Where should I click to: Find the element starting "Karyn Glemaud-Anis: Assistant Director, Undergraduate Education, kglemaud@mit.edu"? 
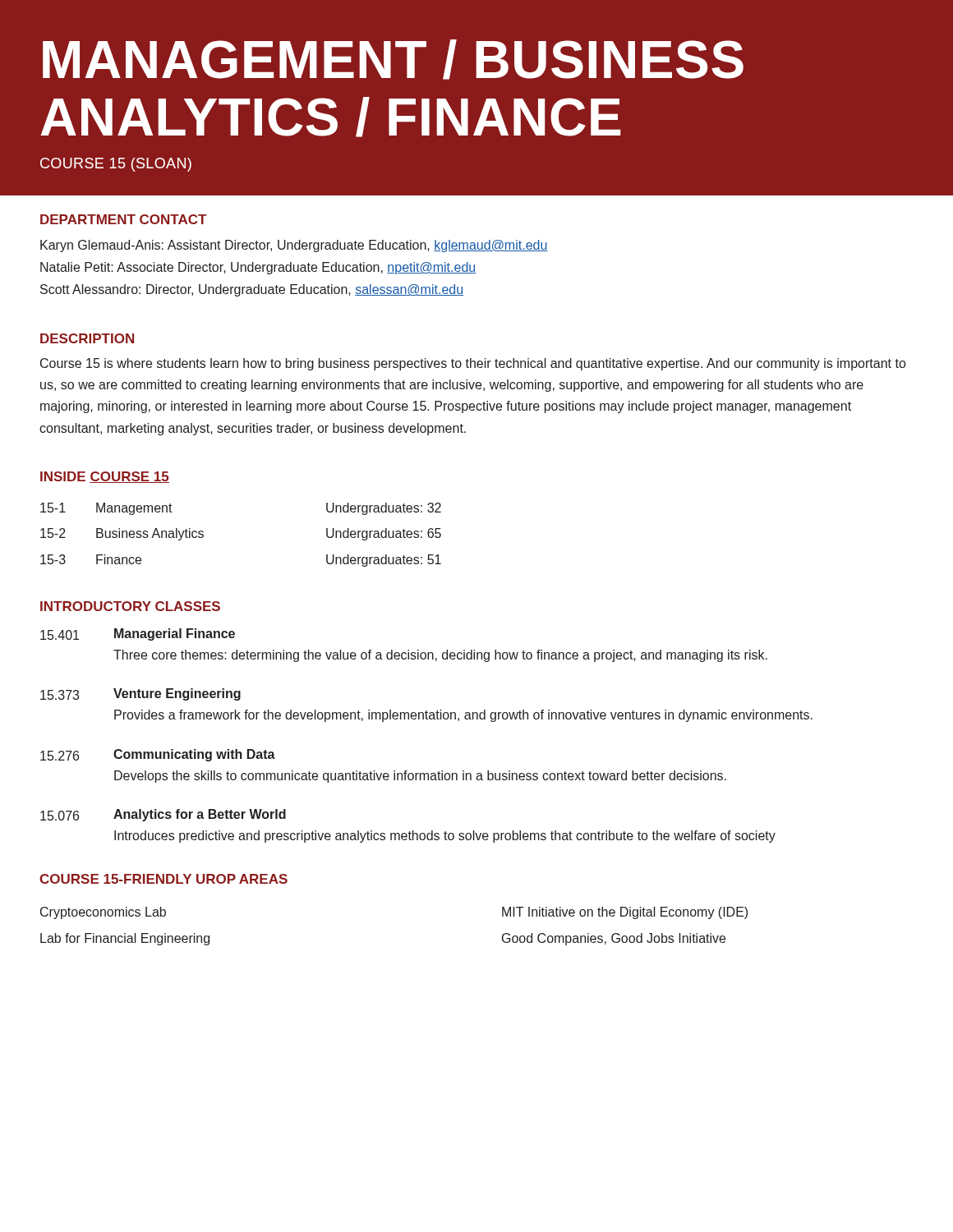(x=293, y=267)
